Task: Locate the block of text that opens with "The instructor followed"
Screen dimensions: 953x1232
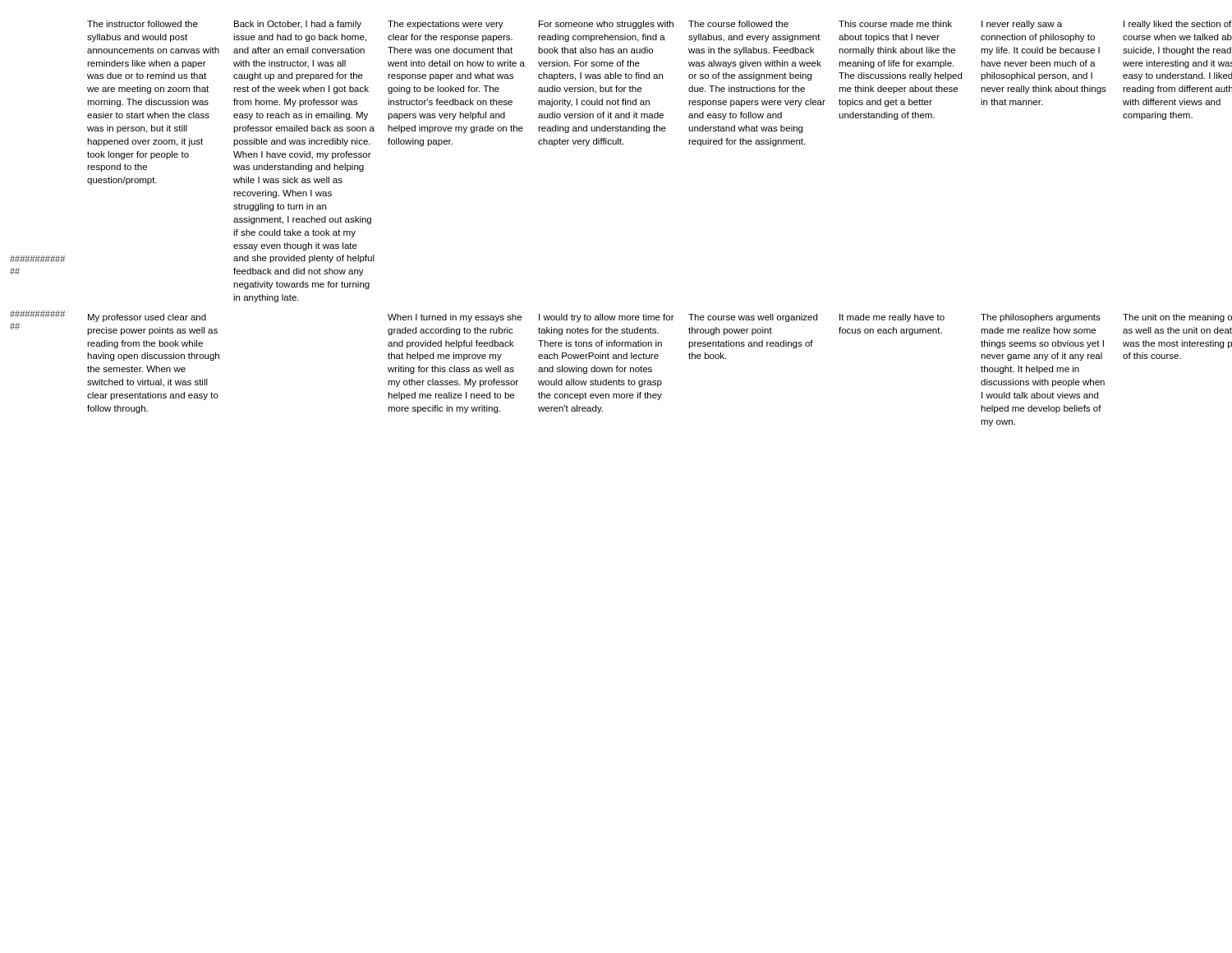Action: pyautogui.click(x=153, y=102)
